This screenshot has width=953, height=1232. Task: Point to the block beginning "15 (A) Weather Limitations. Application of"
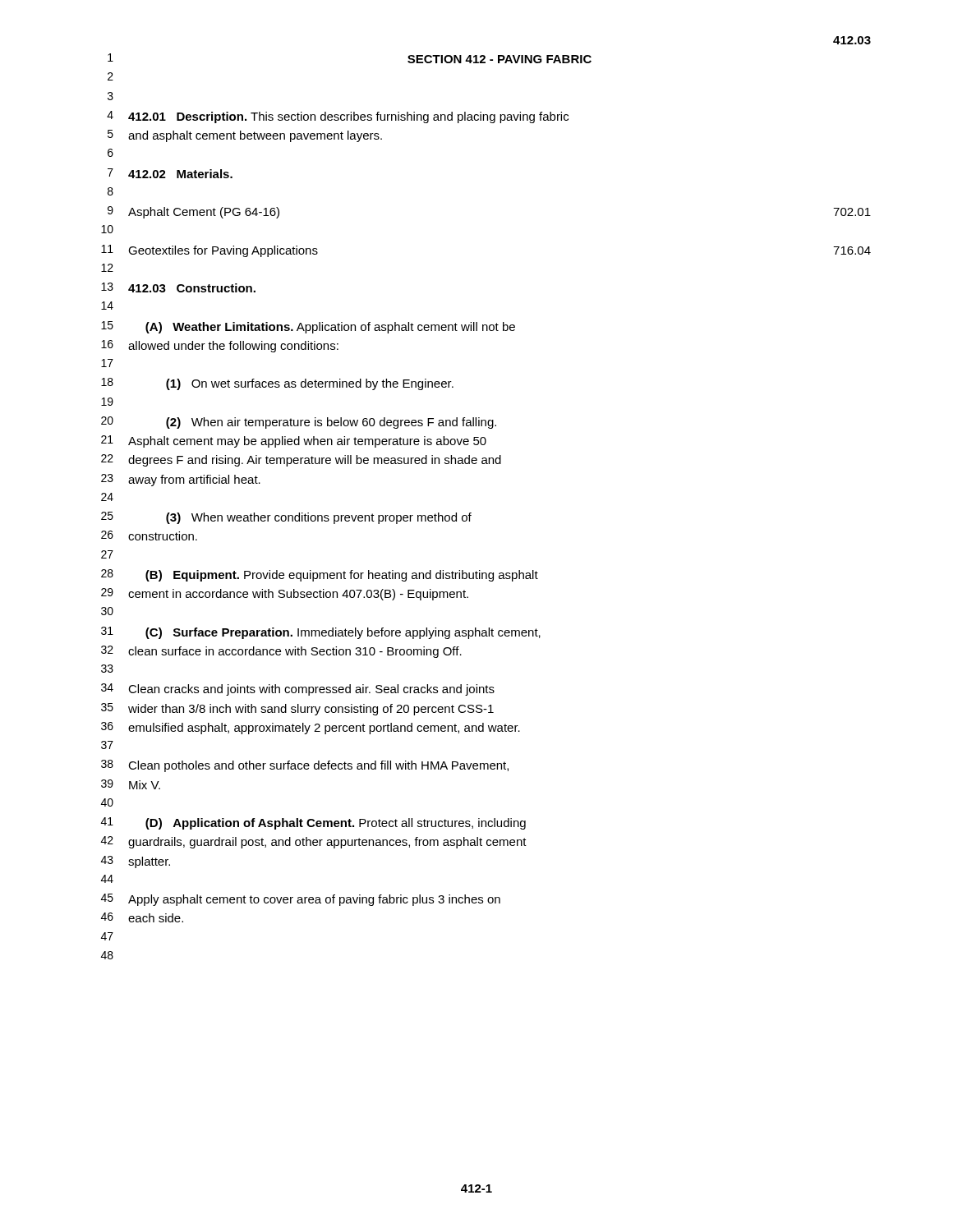476,336
